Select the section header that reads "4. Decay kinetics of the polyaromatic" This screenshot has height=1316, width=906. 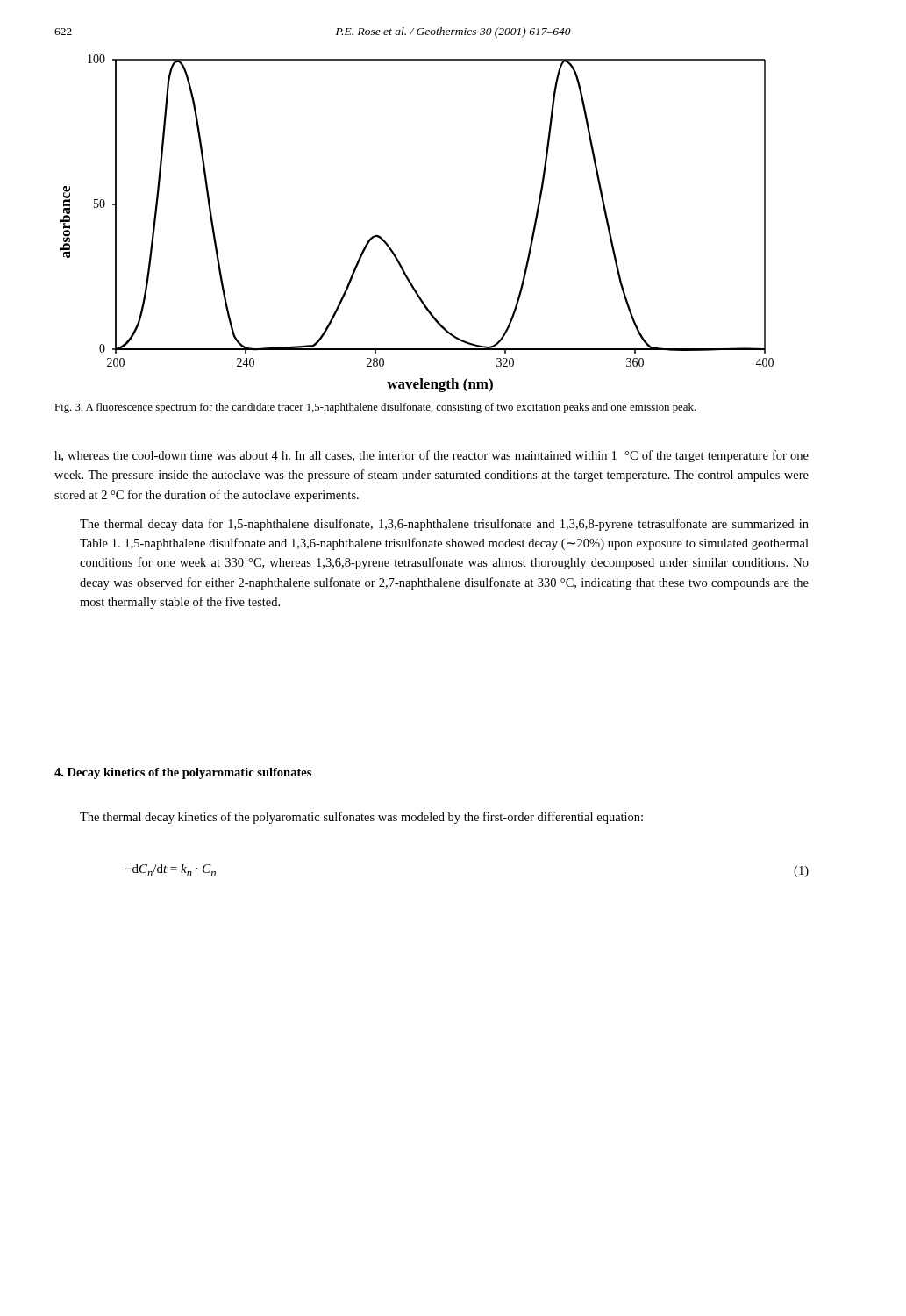183,772
